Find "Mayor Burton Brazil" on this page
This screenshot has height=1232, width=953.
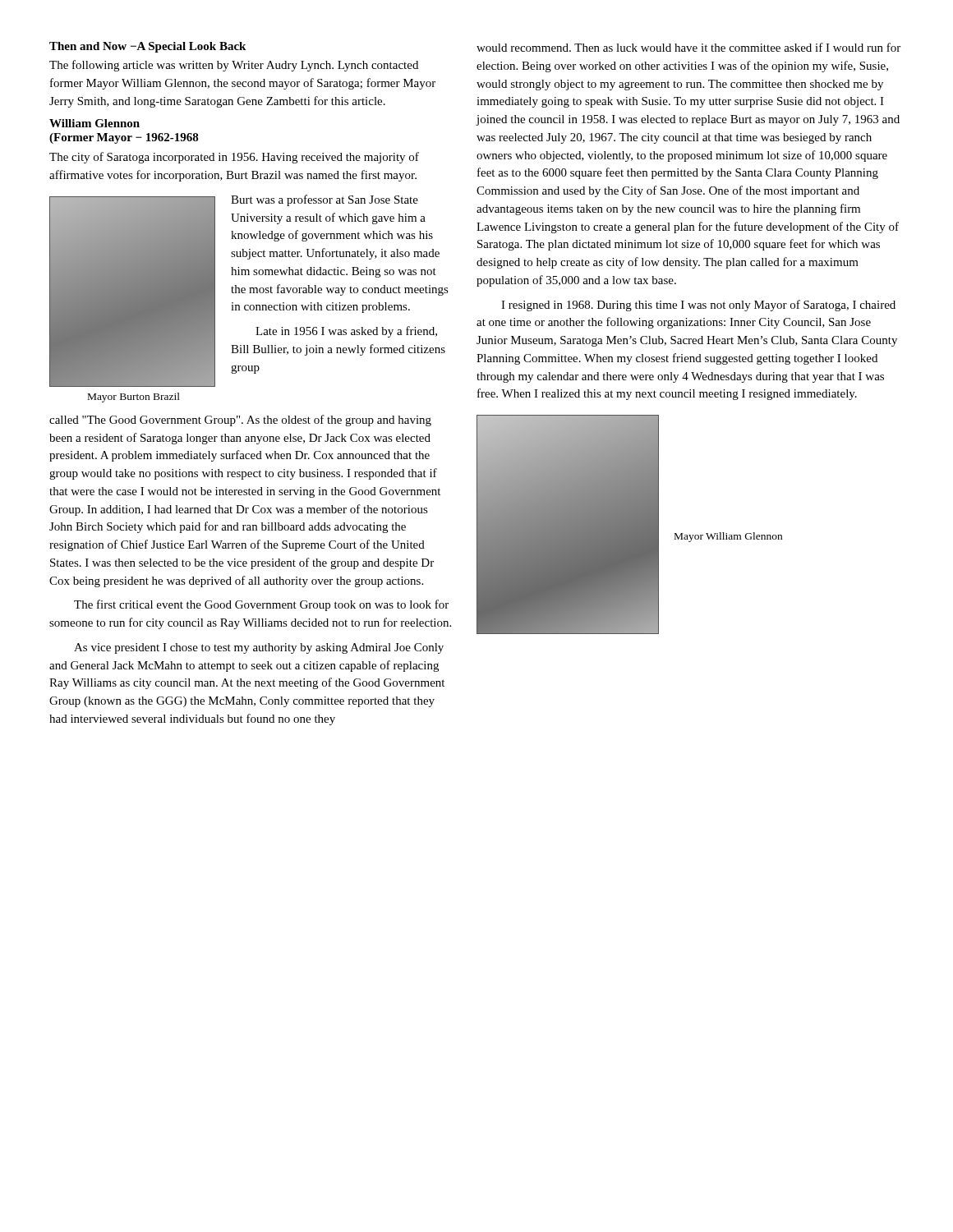point(134,396)
